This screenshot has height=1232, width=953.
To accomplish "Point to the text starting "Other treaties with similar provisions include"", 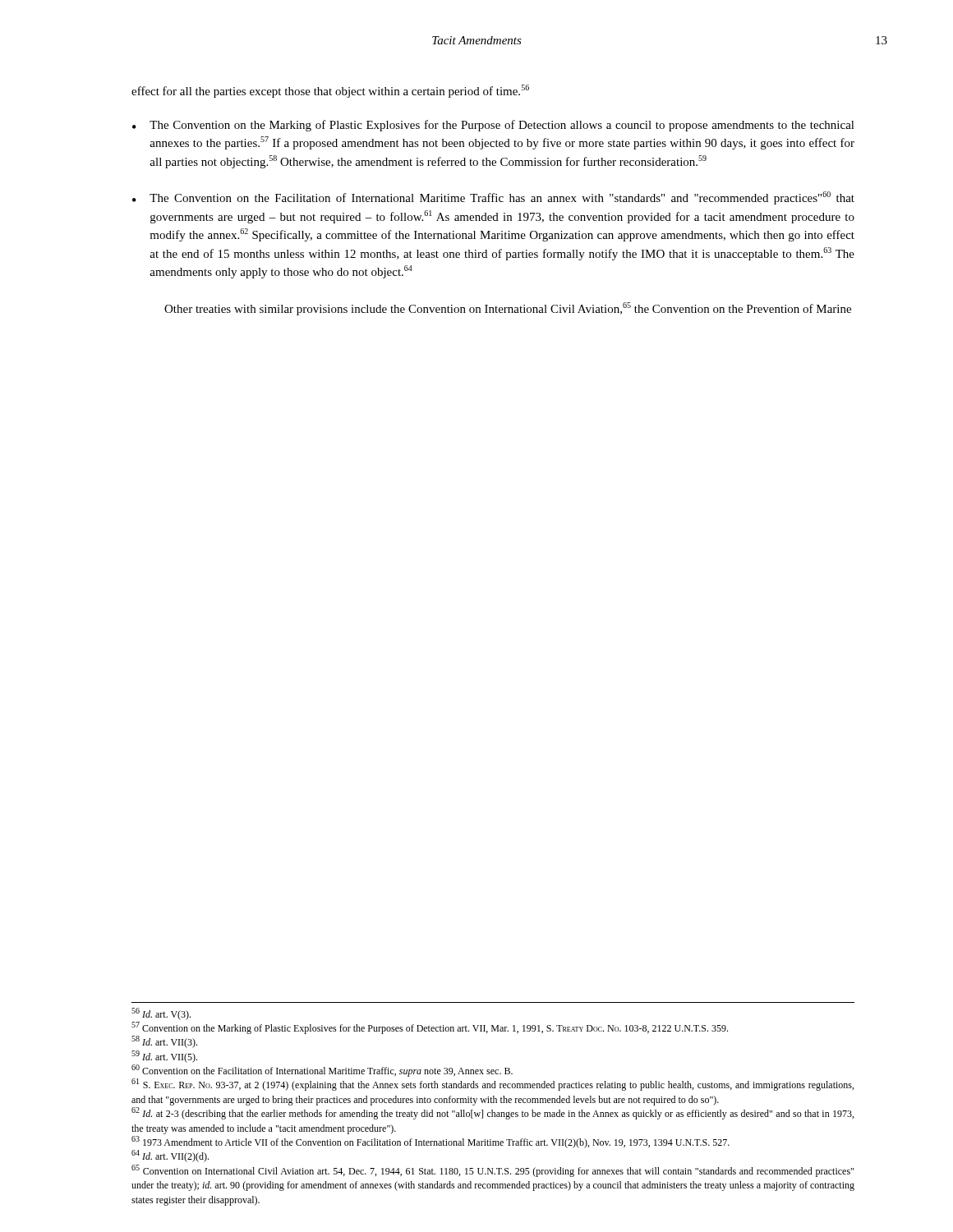I will (508, 308).
